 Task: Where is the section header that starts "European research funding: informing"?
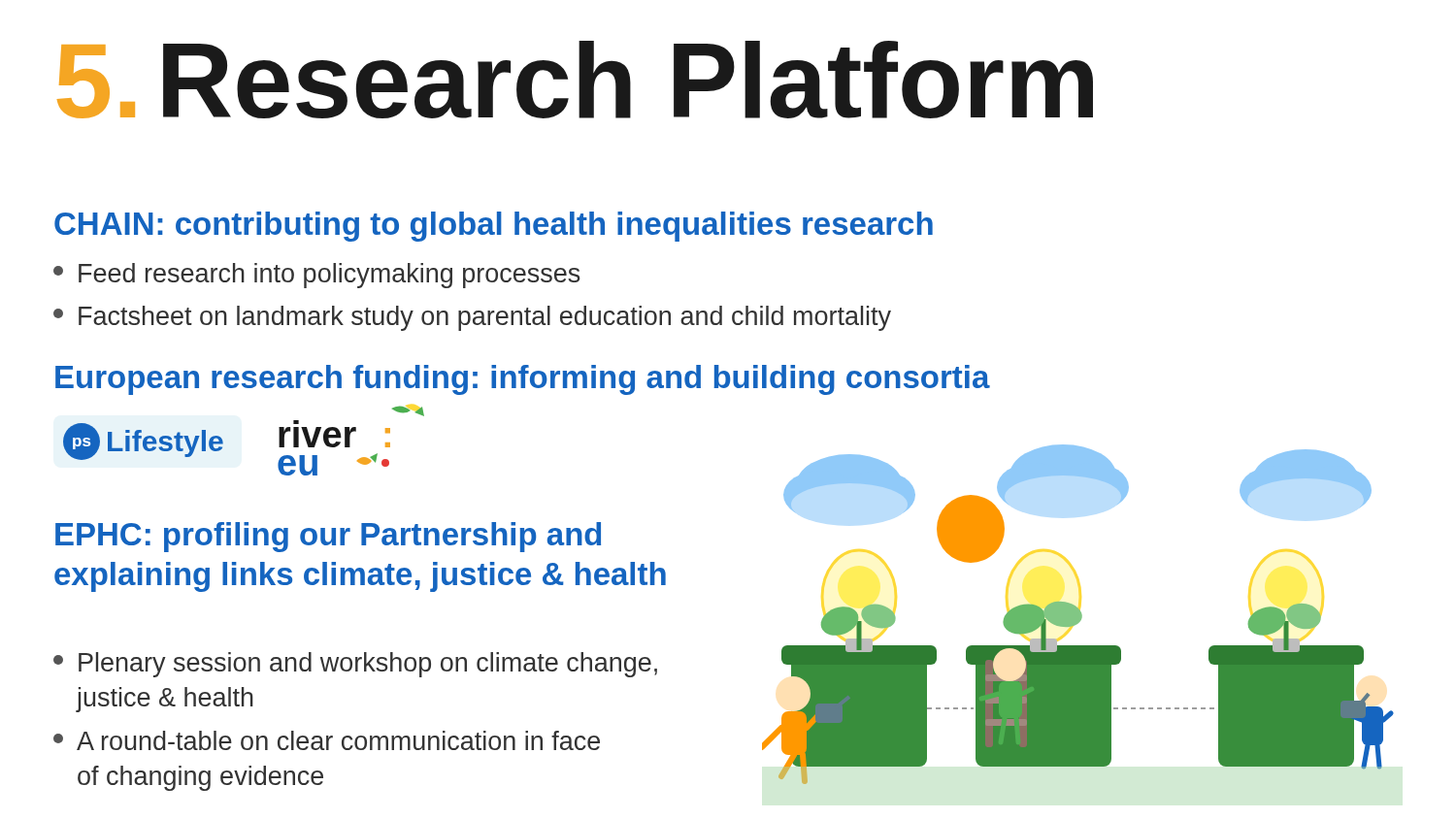point(521,377)
